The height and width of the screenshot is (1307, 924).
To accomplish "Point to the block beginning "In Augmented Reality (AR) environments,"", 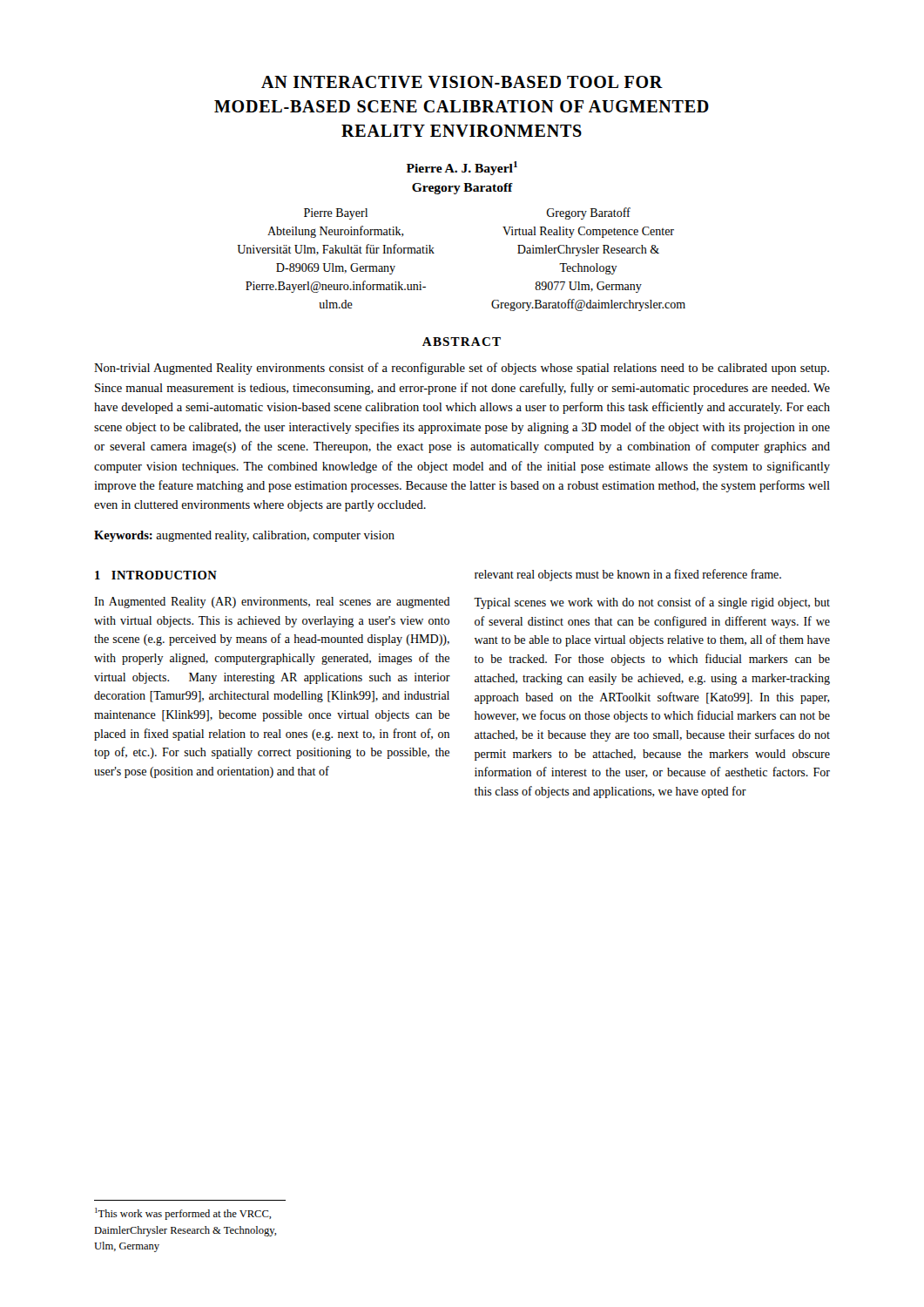I will (x=272, y=687).
